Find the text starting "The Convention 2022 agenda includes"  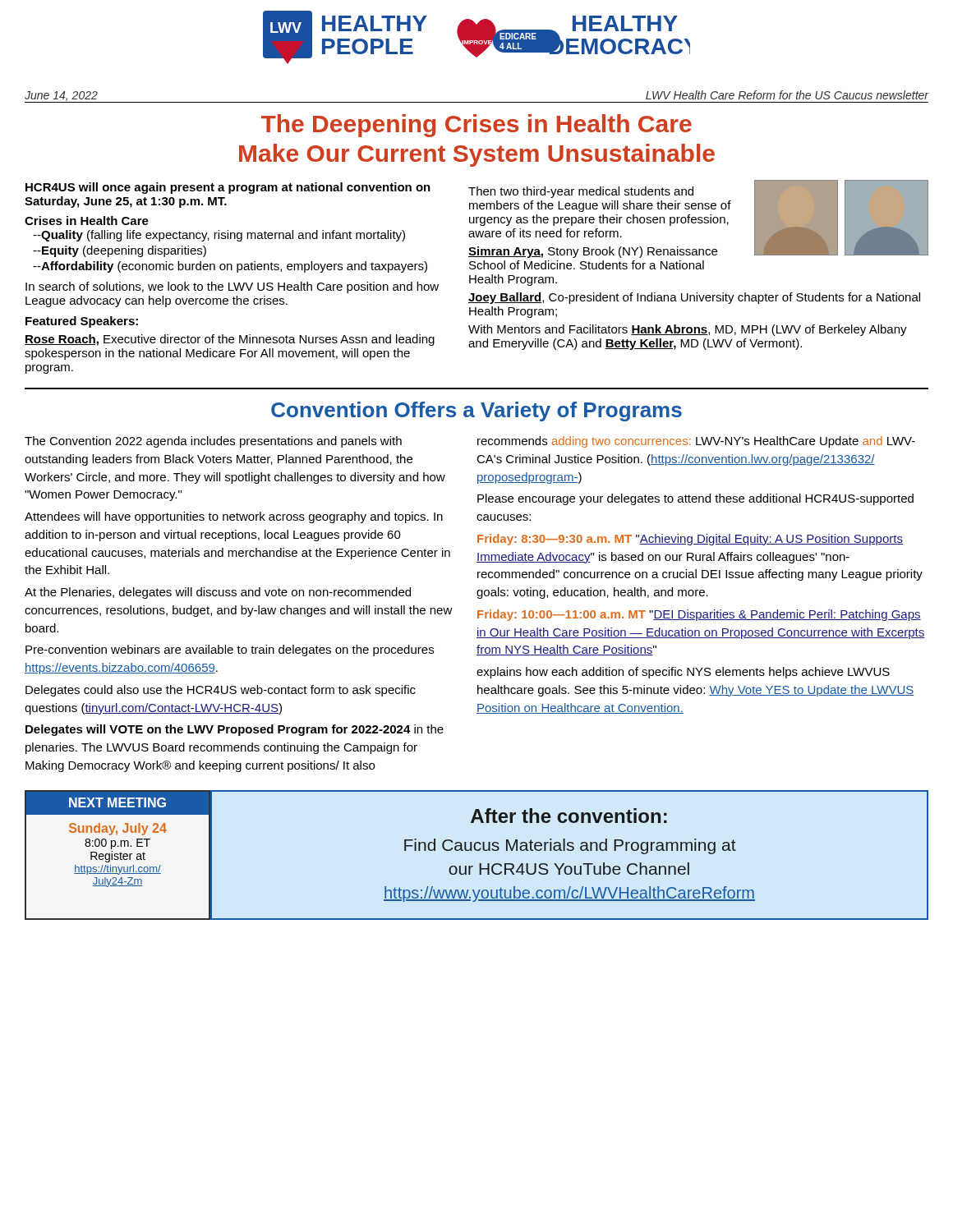(x=242, y=603)
